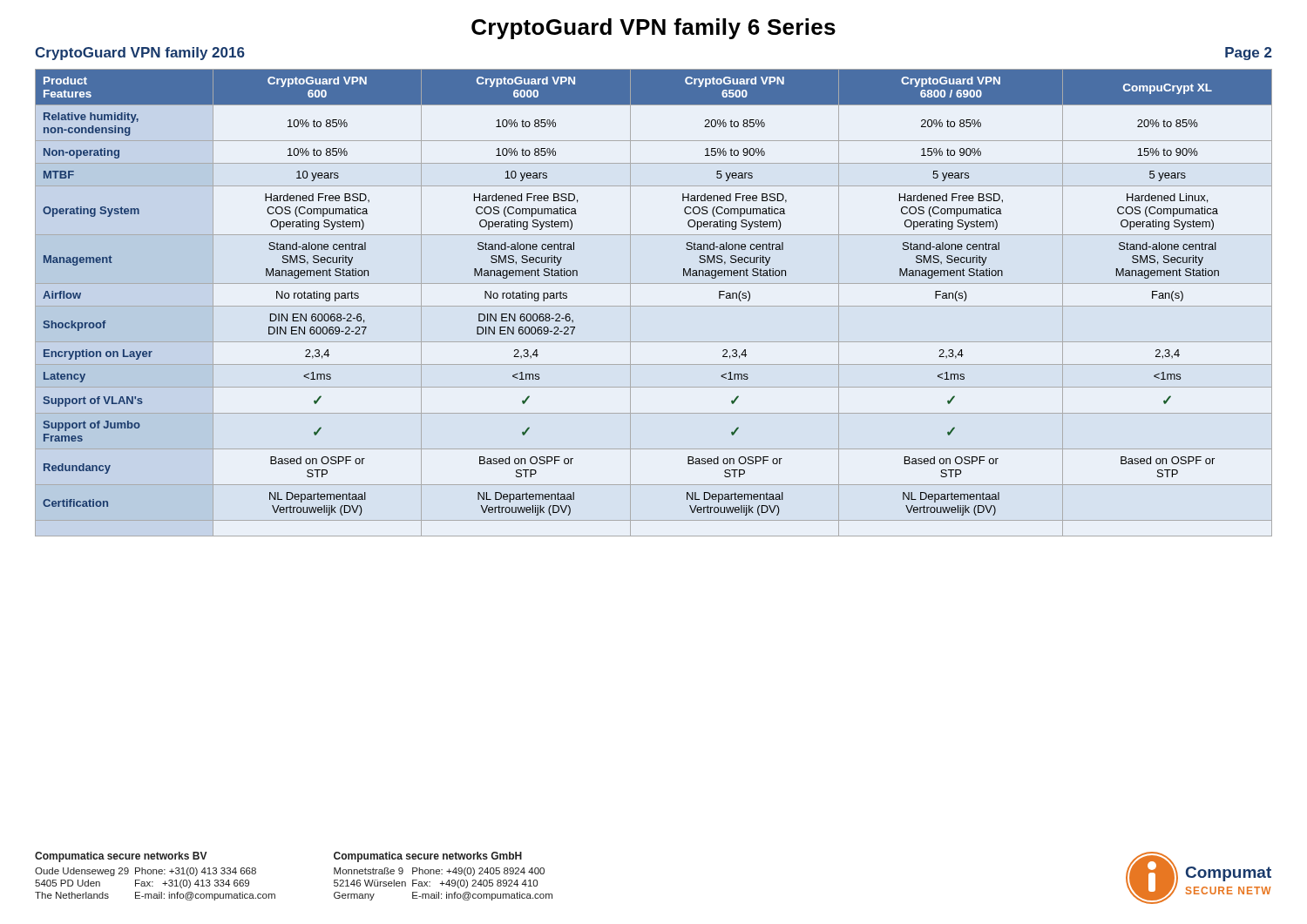Locate the table

[x=654, y=303]
